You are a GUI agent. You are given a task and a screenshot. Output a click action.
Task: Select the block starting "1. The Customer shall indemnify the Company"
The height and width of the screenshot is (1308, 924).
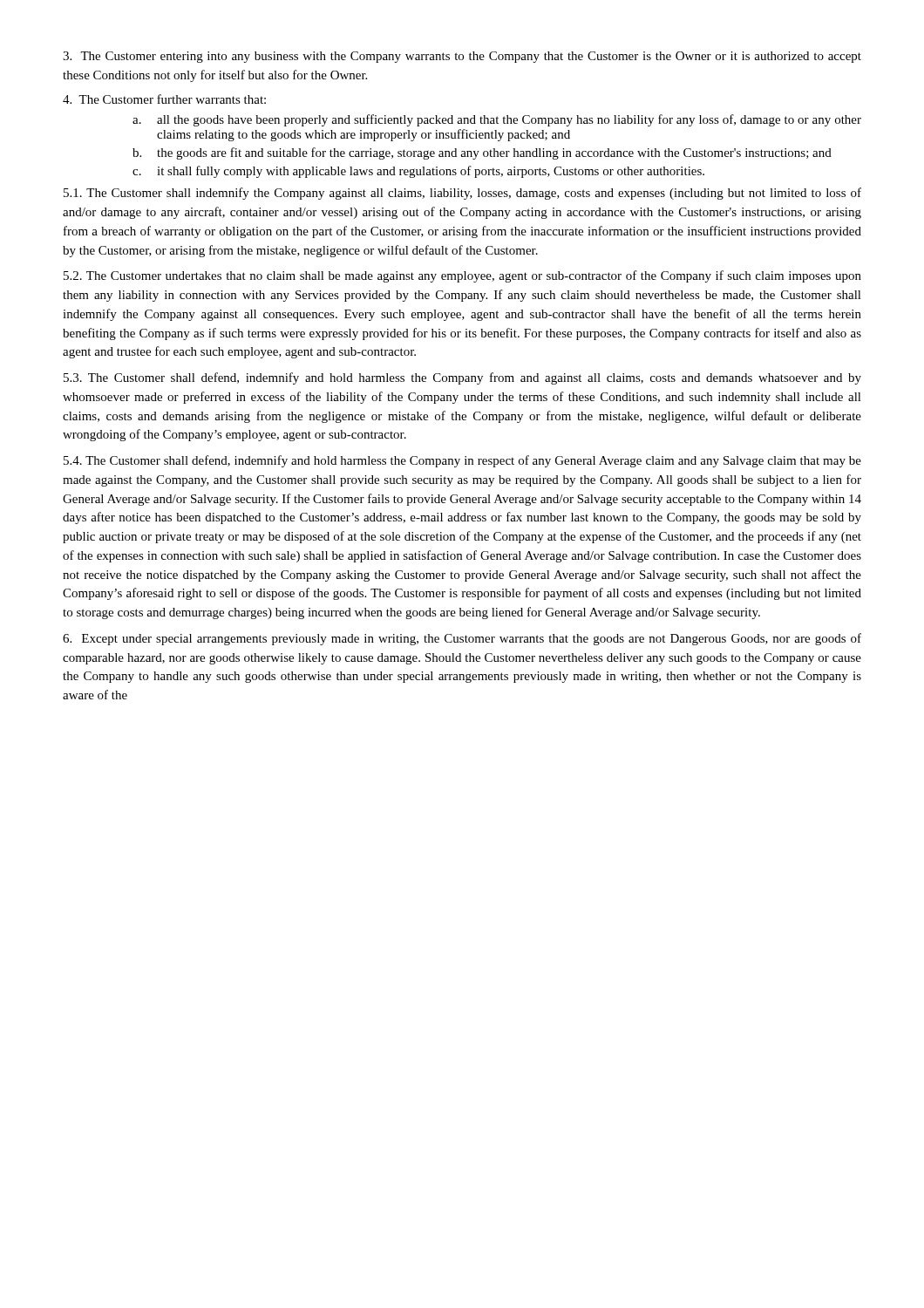[x=462, y=221]
